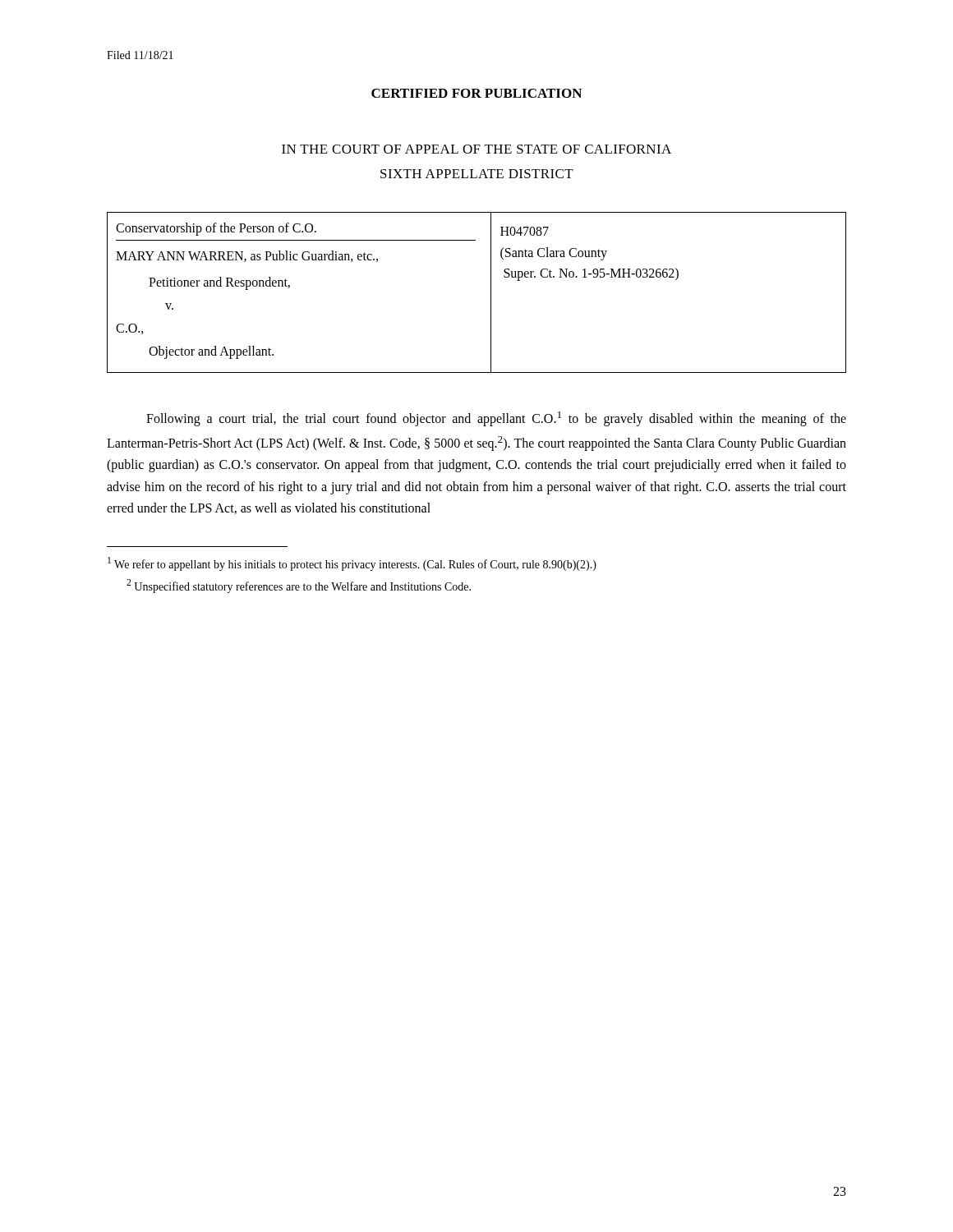Select the section header with the text "SIXTH APPELLATE DISTRICT"

[x=476, y=174]
